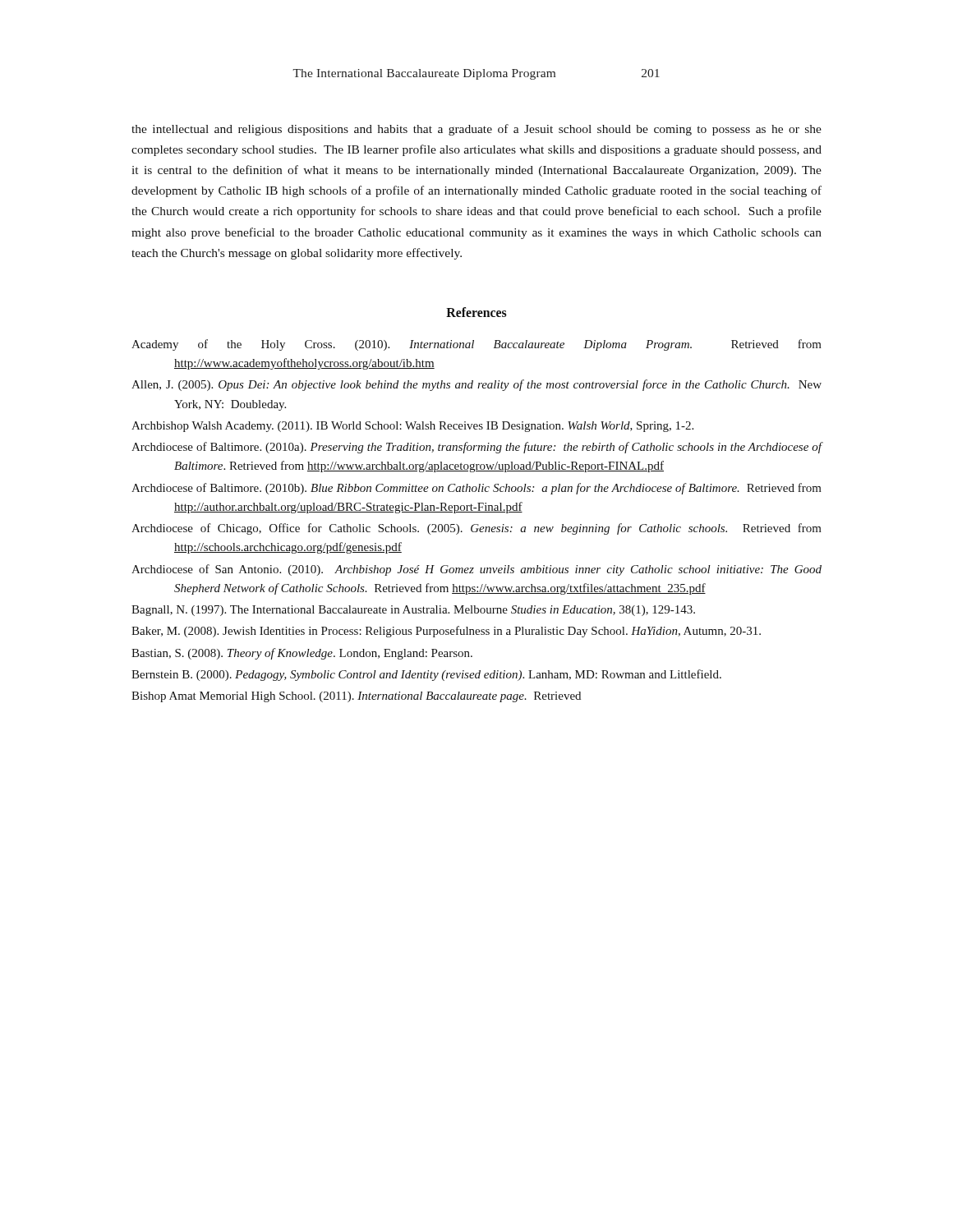Select the list item that reads "Bernstein B. (2000). Pedagogy, Symbolic Control and Identity"
The image size is (953, 1232).
(427, 674)
